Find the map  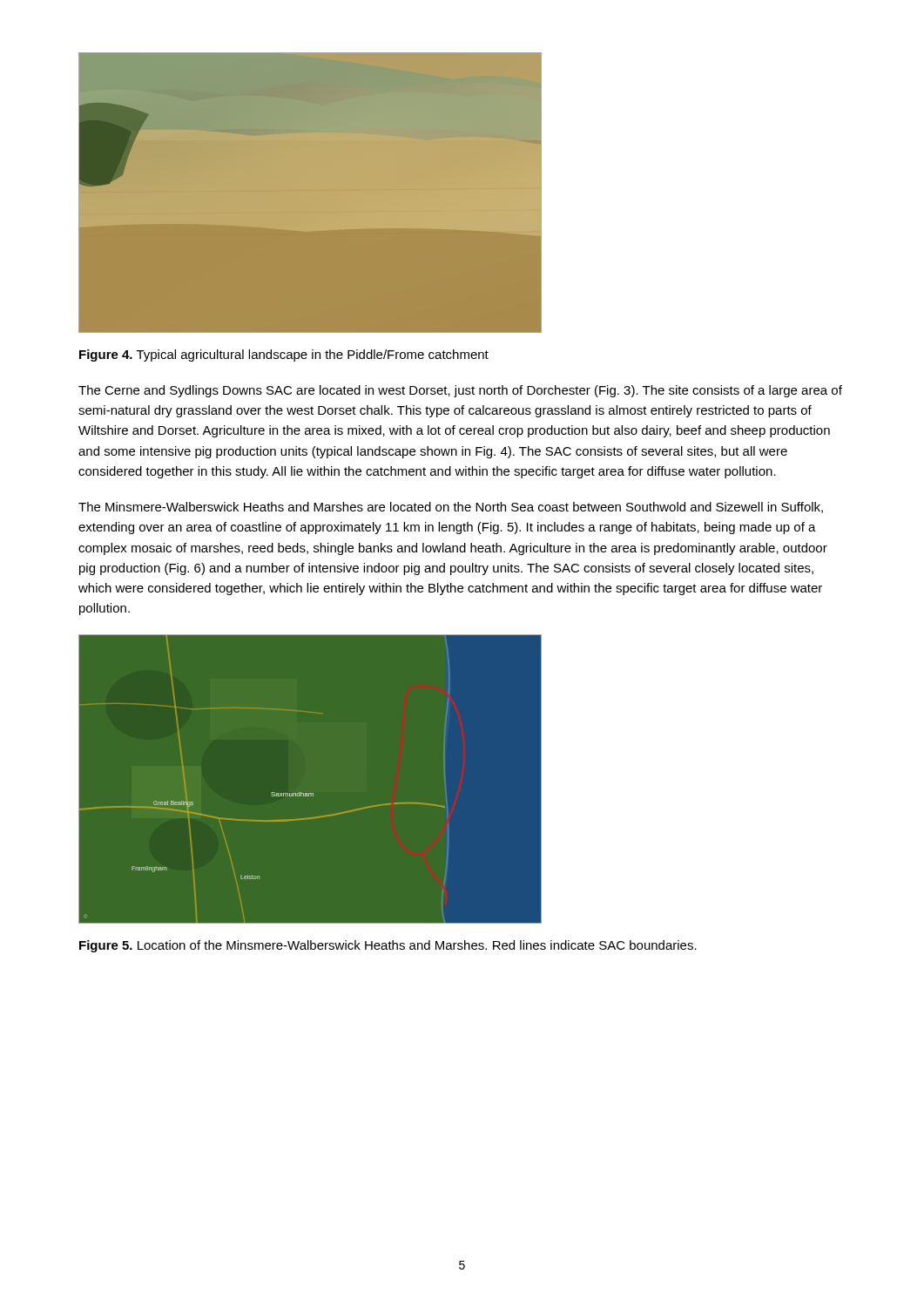point(462,779)
